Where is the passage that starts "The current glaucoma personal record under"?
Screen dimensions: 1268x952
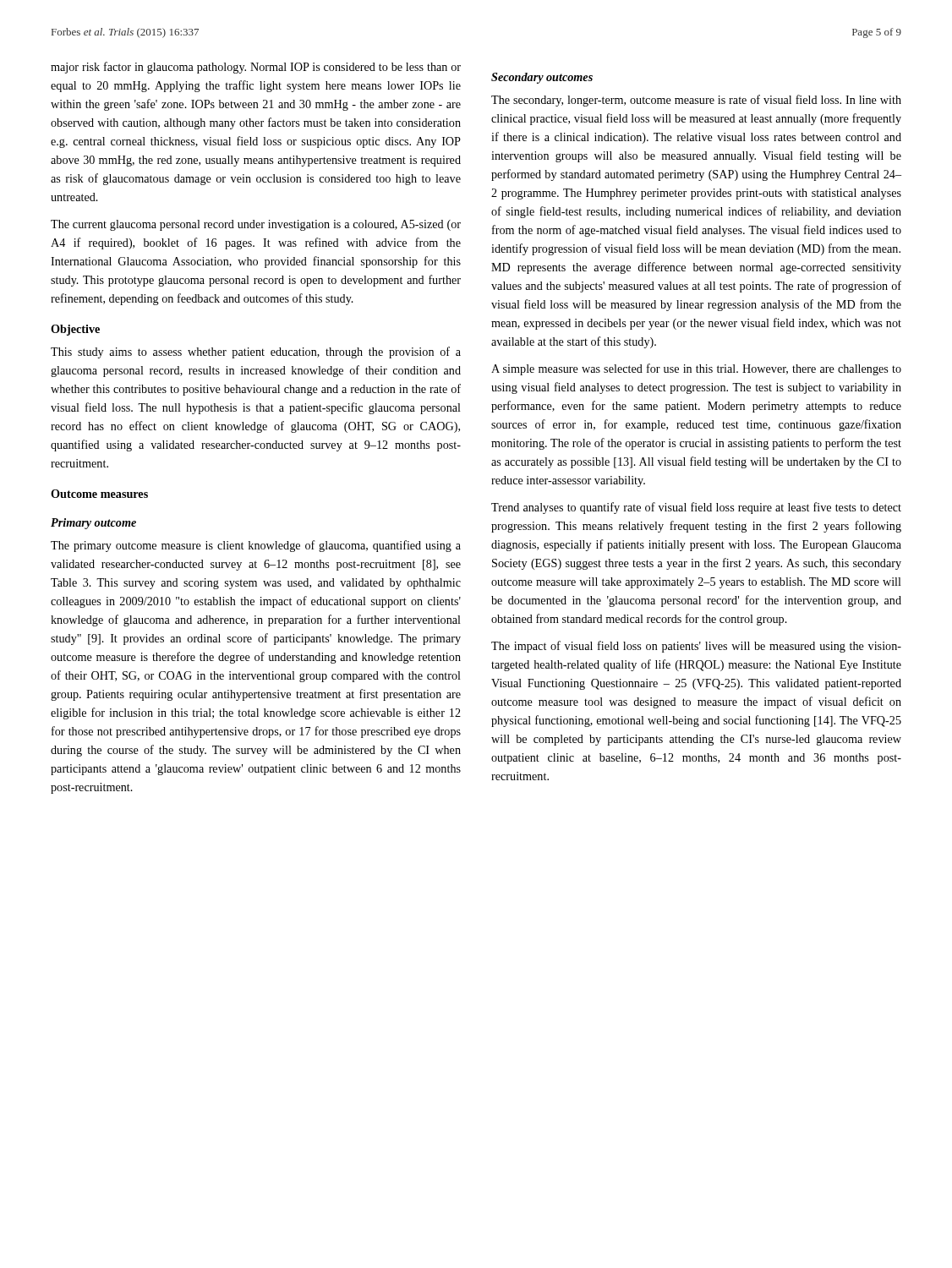[256, 261]
